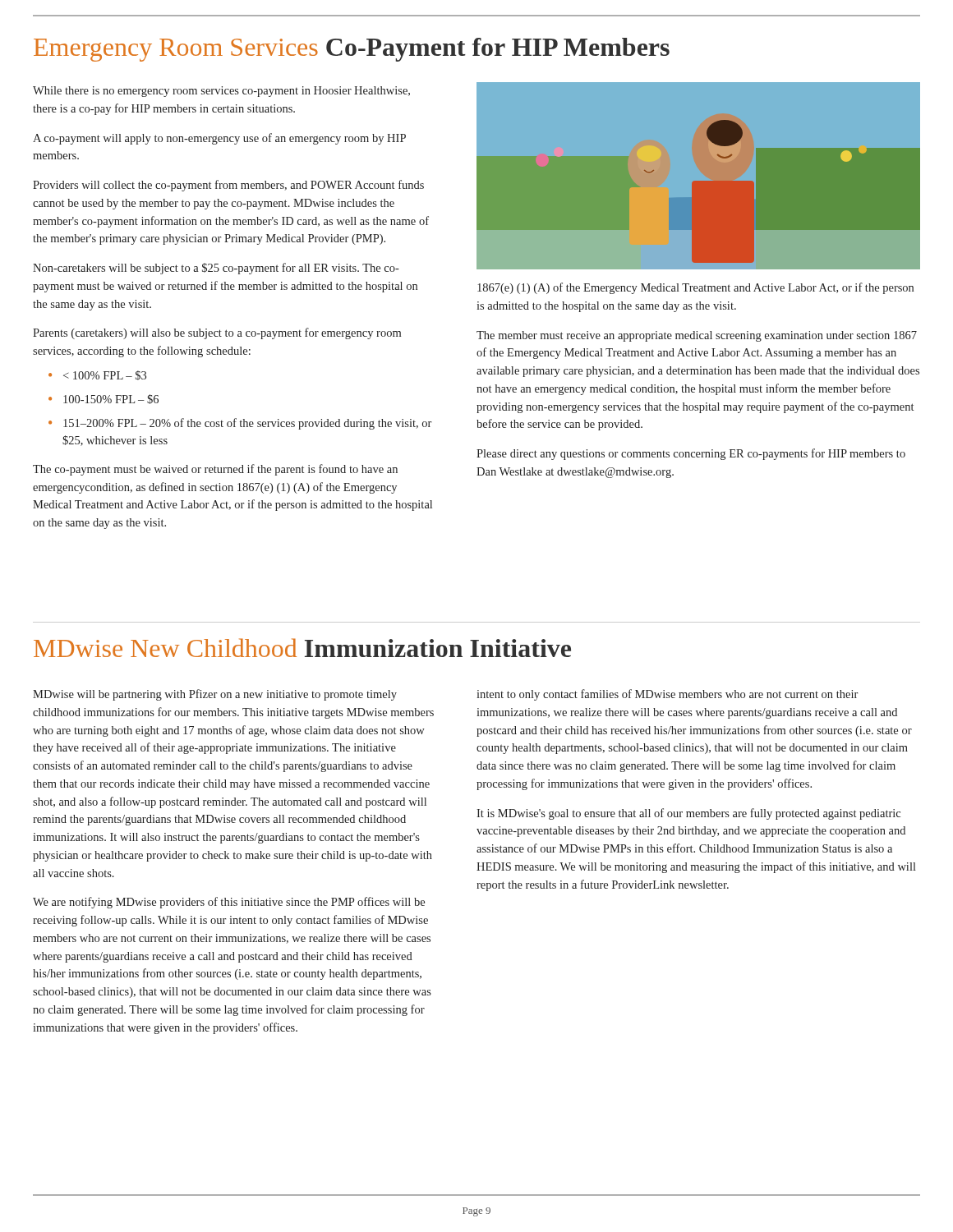Image resolution: width=953 pixels, height=1232 pixels.
Task: Find the passage starting "While there is no emergency room services"
Action: (222, 99)
